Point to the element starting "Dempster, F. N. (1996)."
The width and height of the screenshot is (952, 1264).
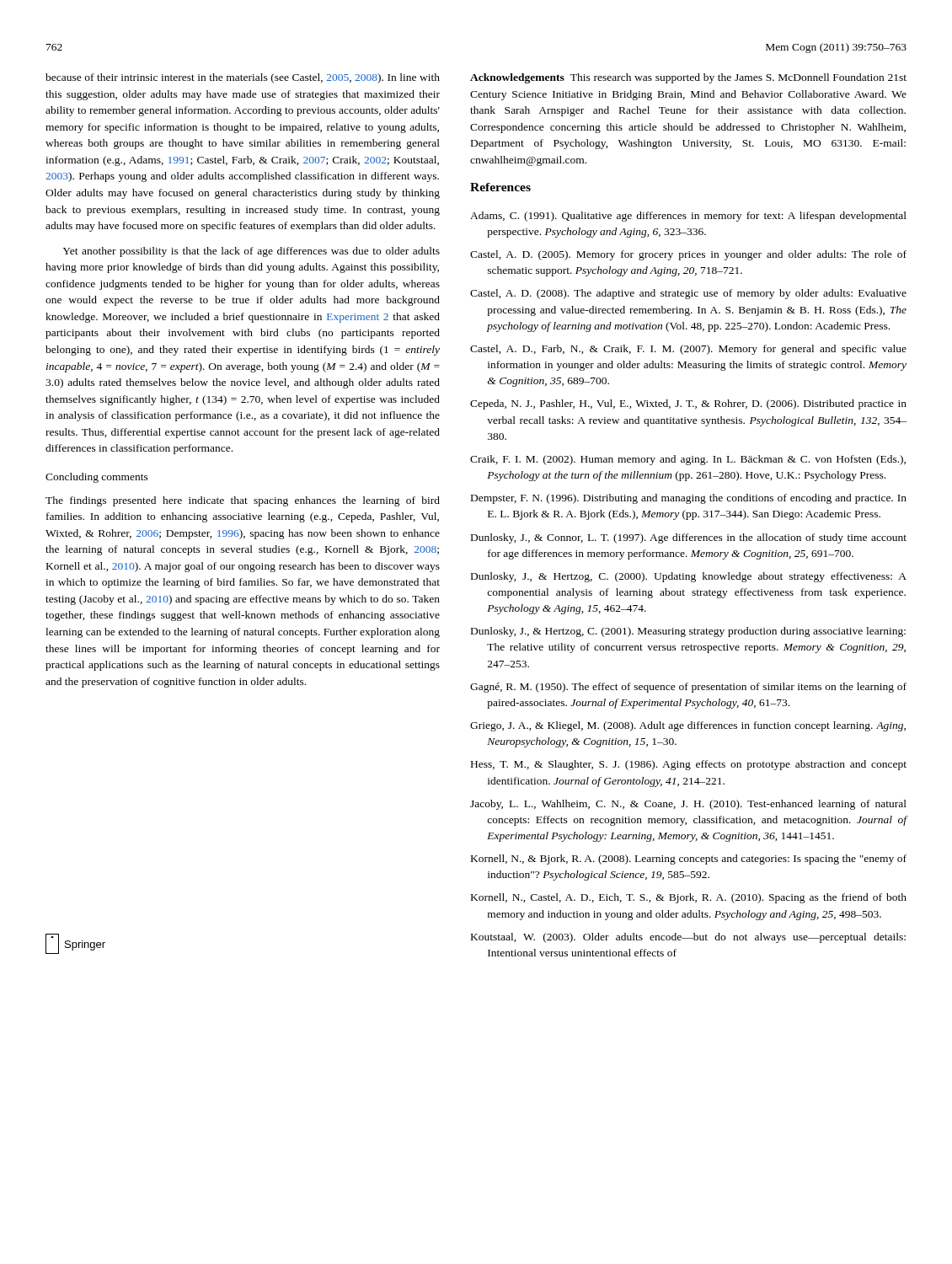click(688, 506)
